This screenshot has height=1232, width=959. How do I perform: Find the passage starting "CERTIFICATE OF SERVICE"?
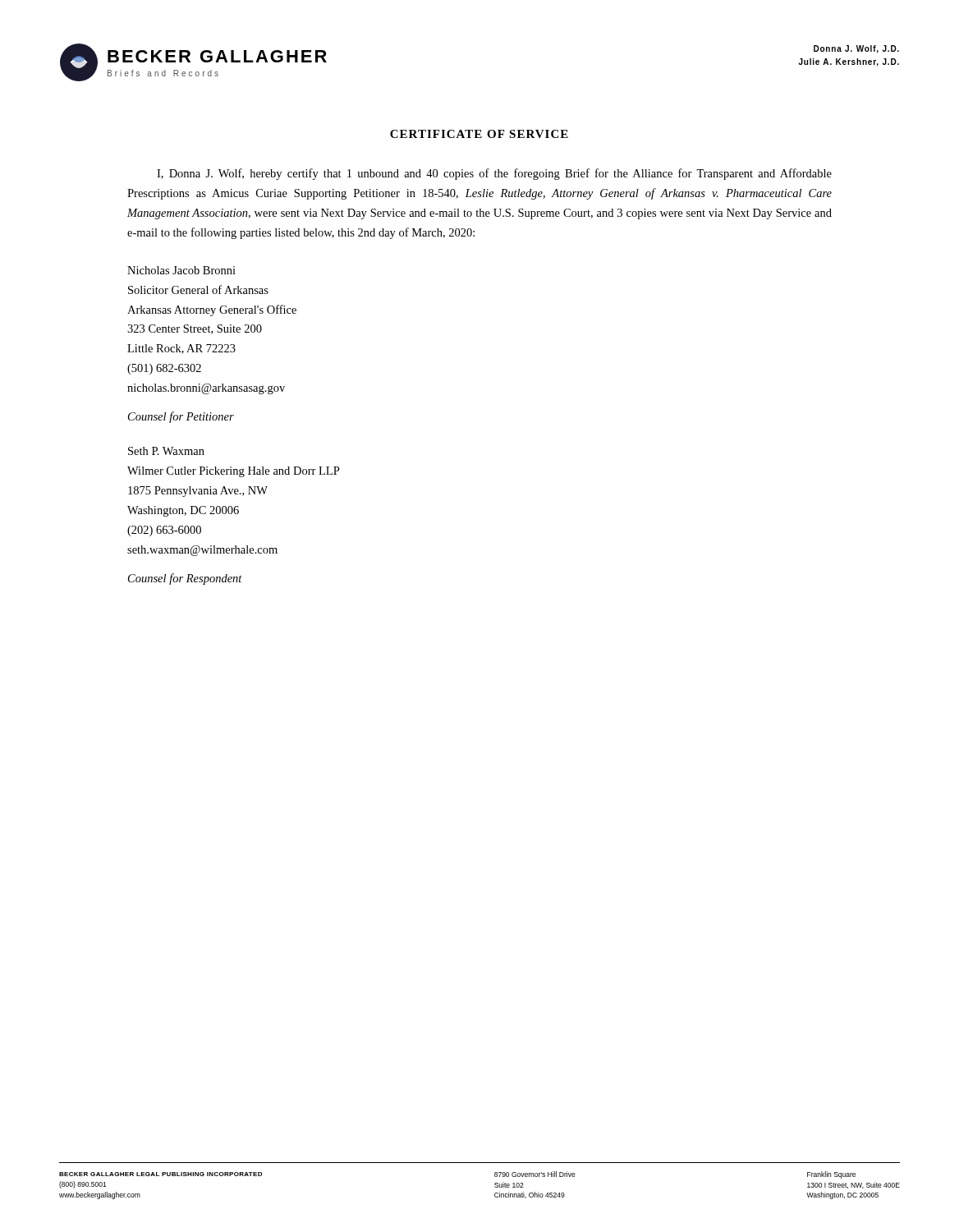(x=480, y=134)
